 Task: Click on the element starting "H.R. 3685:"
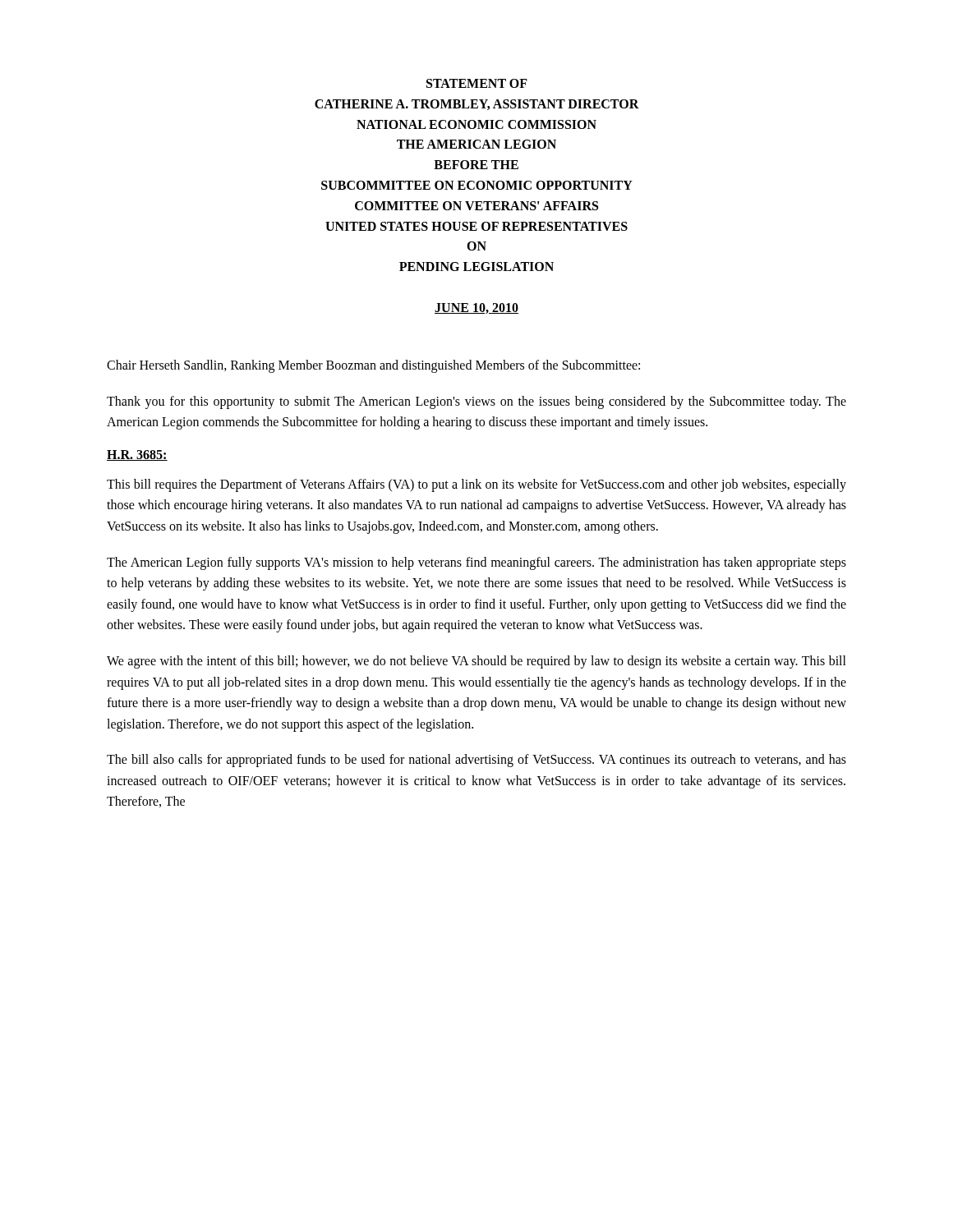137,454
